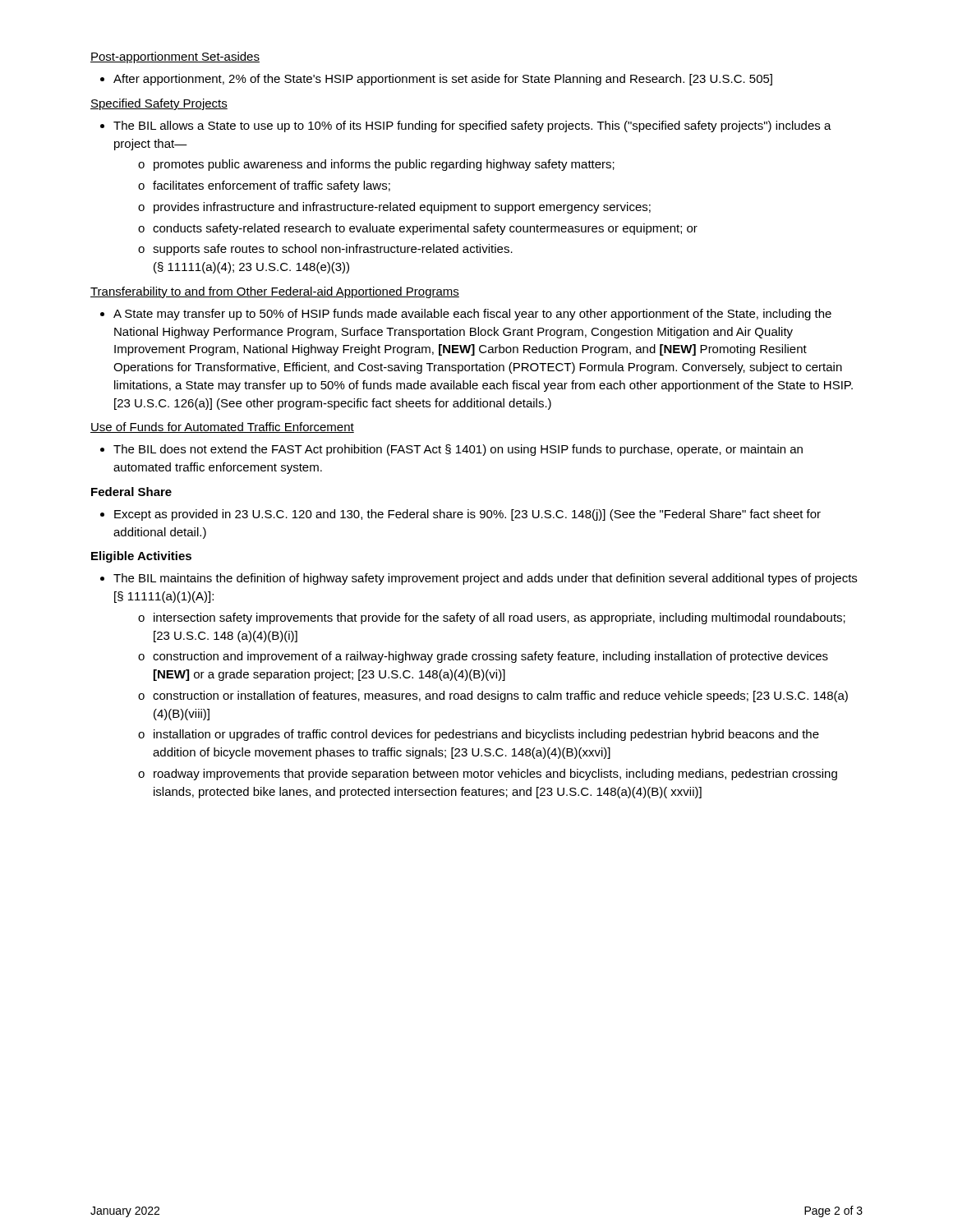Click on the list item that reads "After apportionment, 2% of the"

tap(443, 78)
